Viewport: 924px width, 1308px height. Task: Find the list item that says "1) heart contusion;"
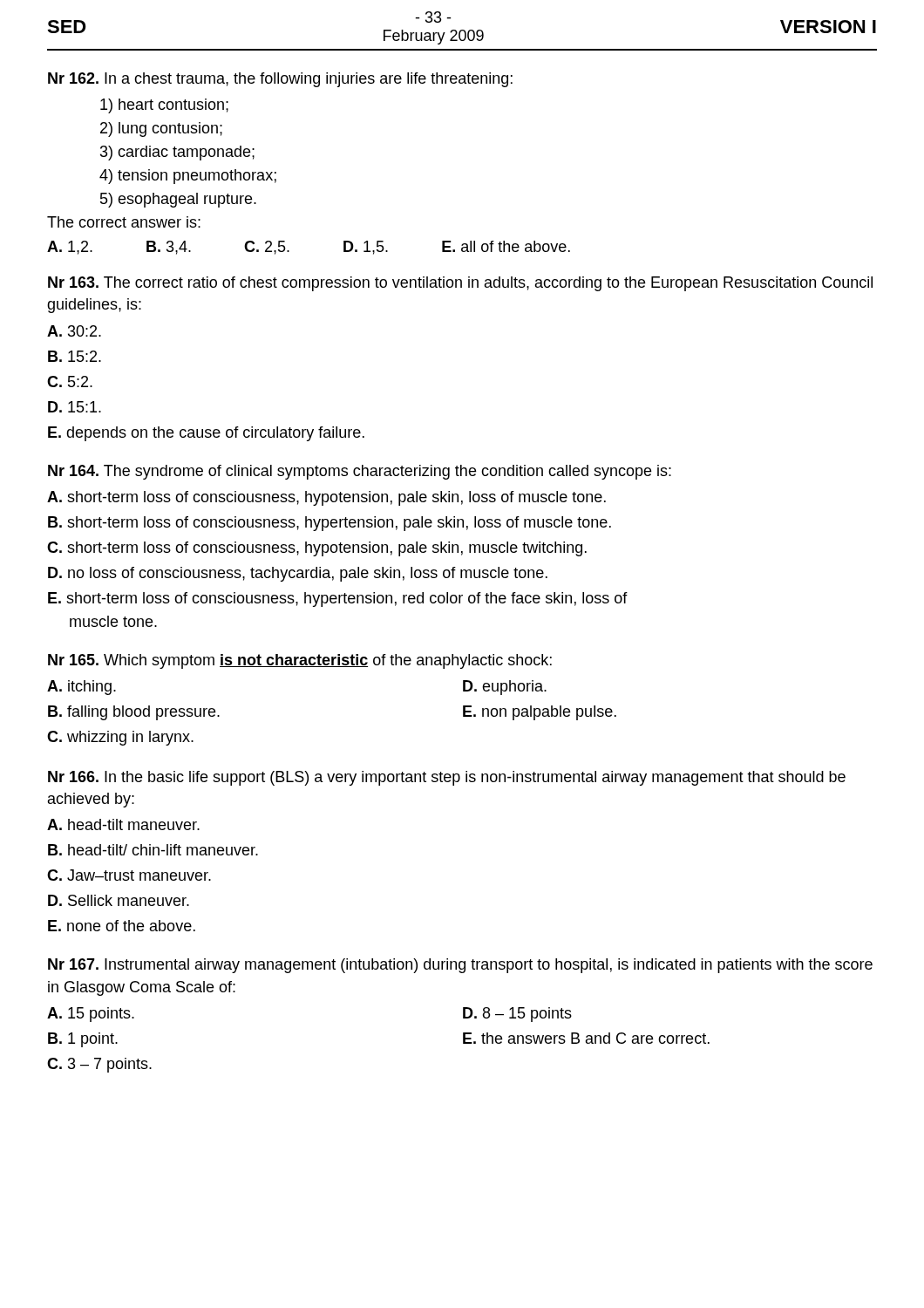(x=164, y=105)
